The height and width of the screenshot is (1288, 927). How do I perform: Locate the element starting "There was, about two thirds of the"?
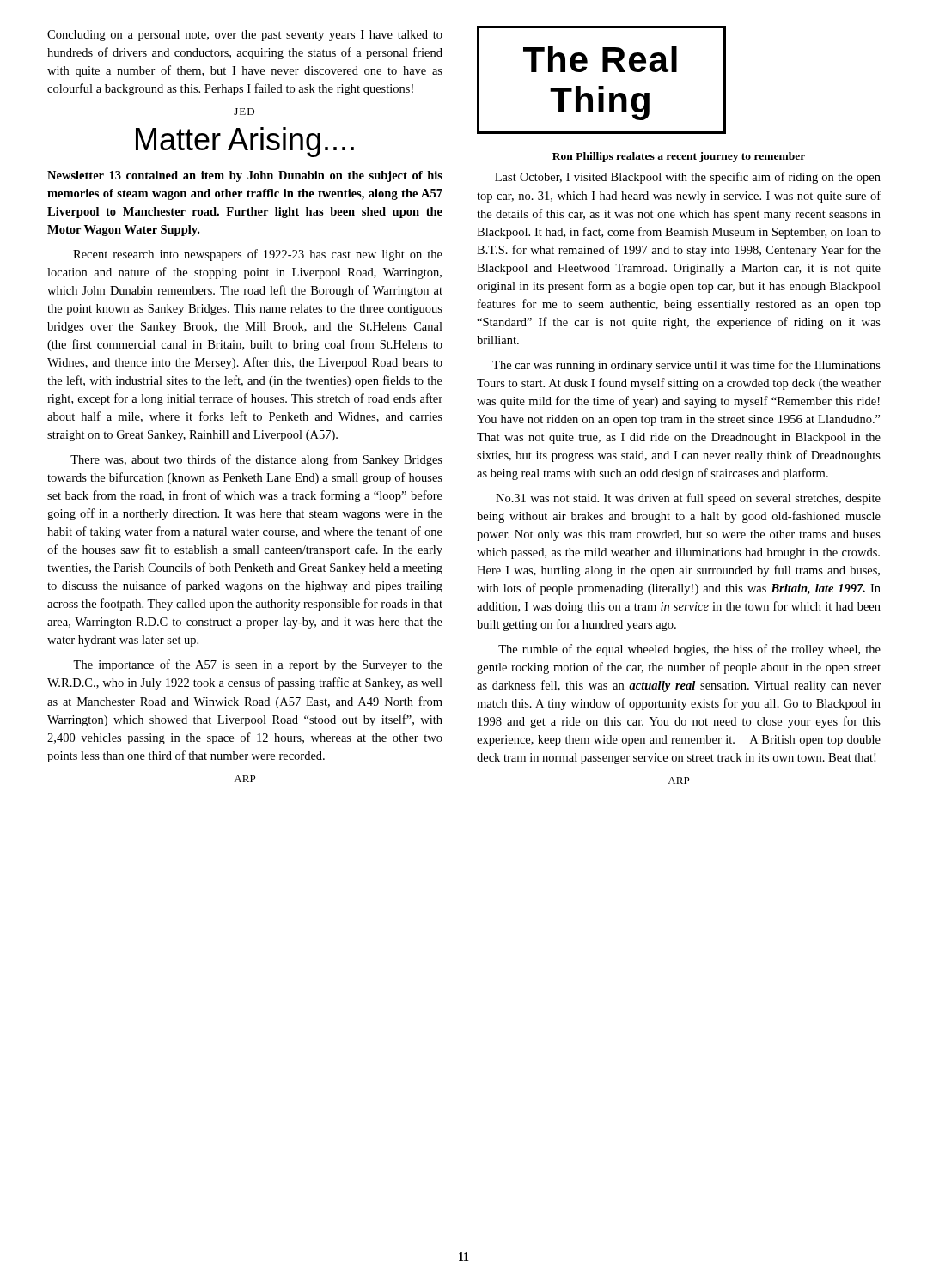pos(245,550)
